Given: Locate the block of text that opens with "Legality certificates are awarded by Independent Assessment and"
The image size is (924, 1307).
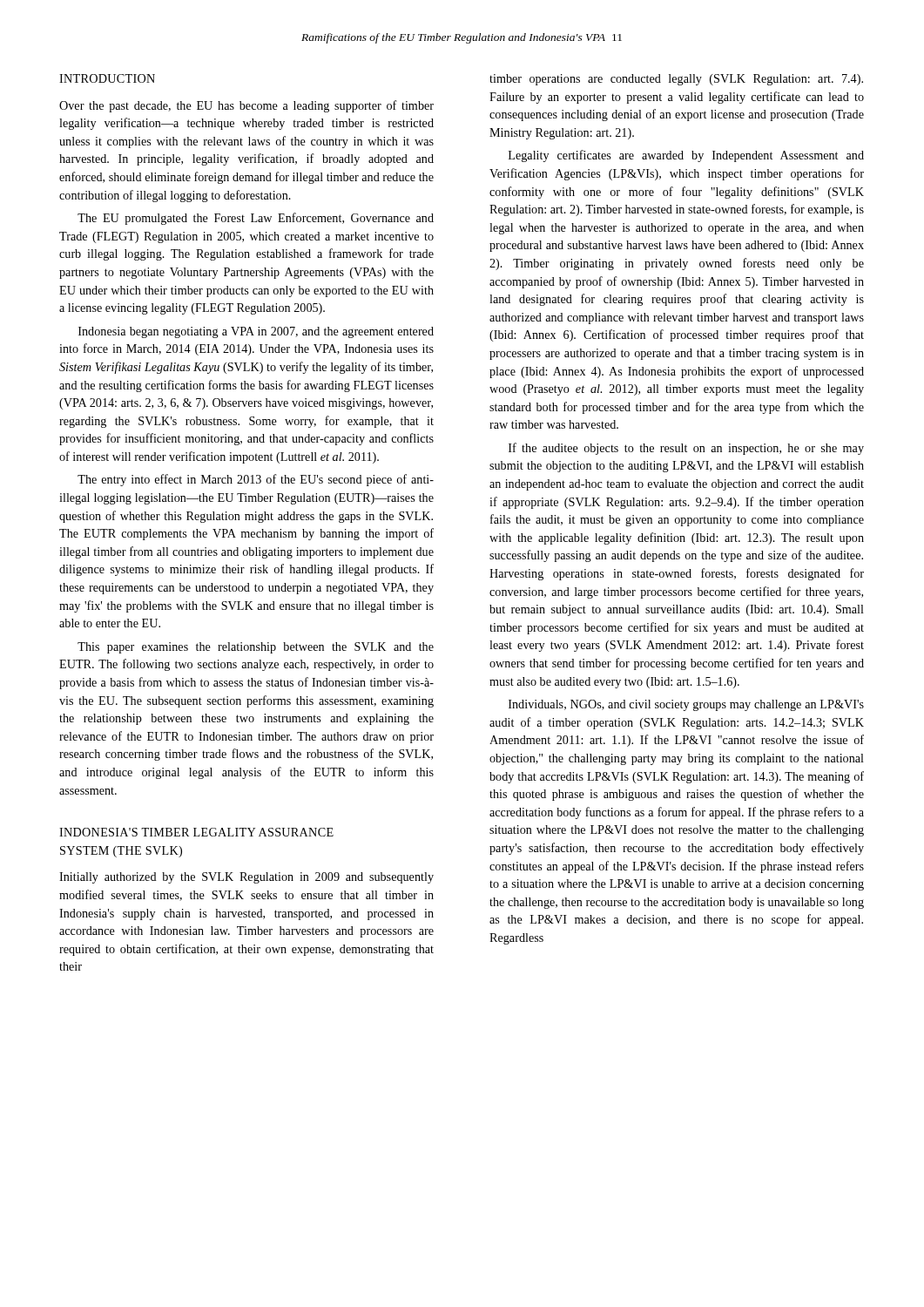Looking at the screenshot, I should [x=677, y=290].
